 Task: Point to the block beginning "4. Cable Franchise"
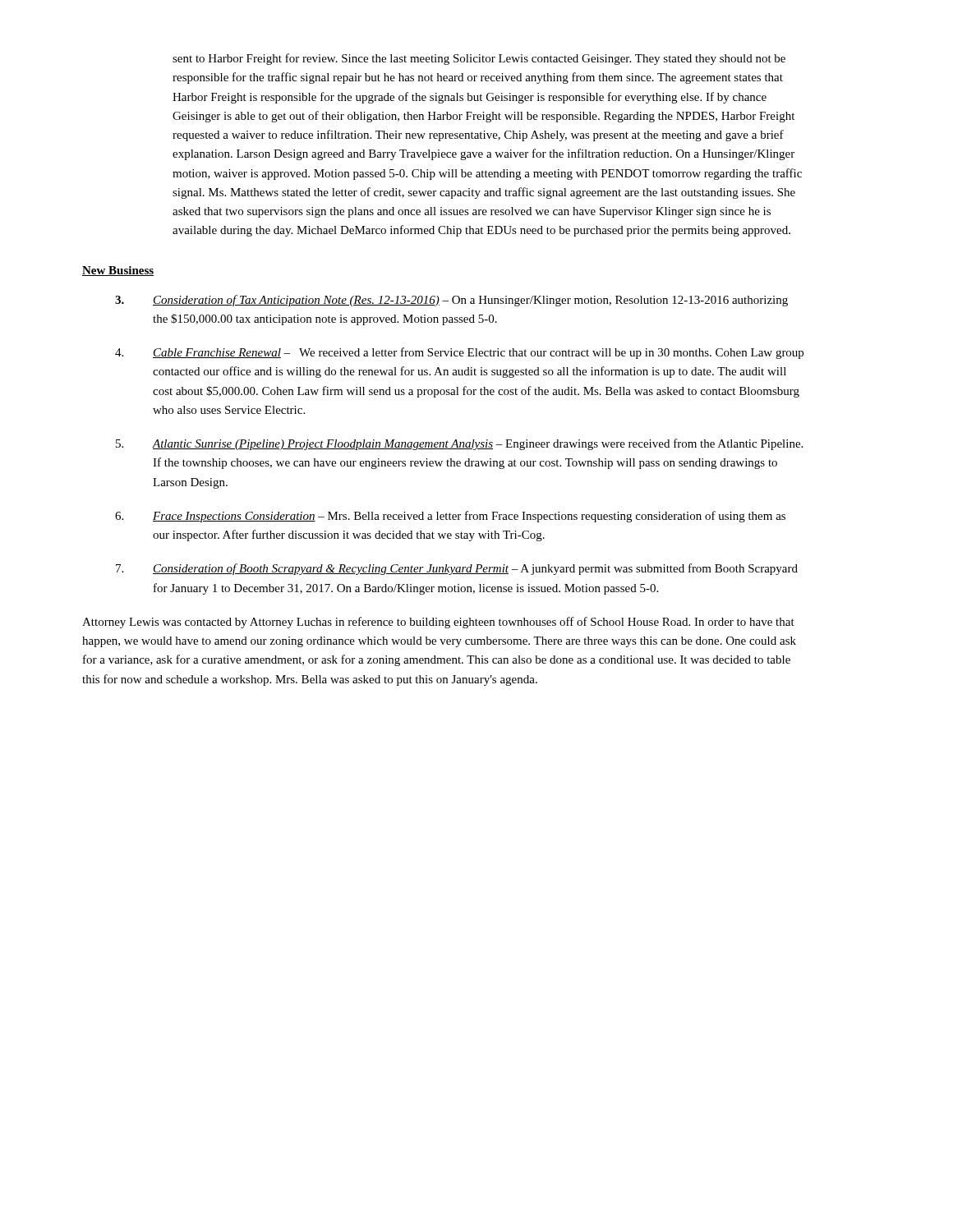click(460, 382)
